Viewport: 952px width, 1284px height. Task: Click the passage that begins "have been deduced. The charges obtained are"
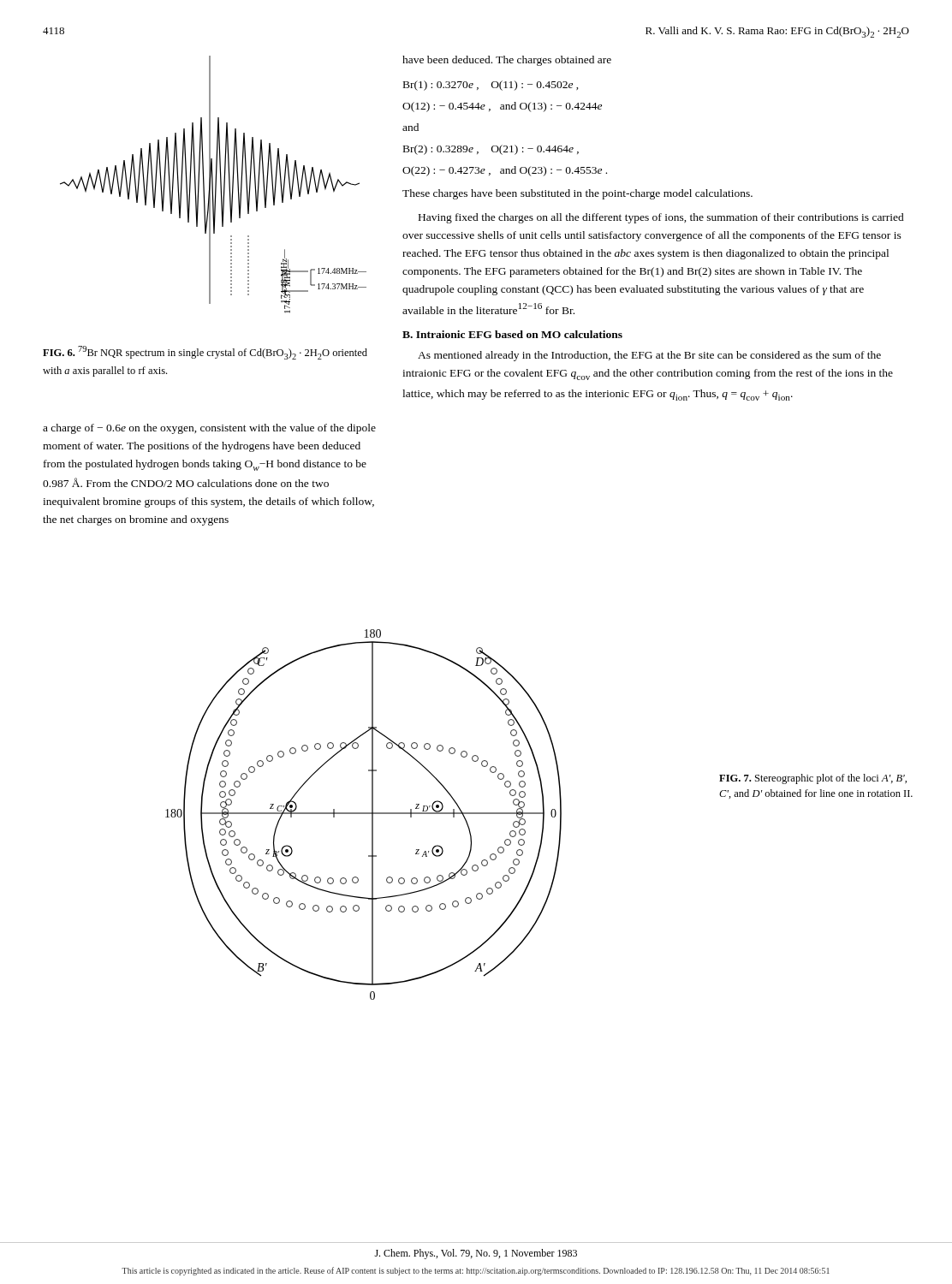(x=507, y=61)
